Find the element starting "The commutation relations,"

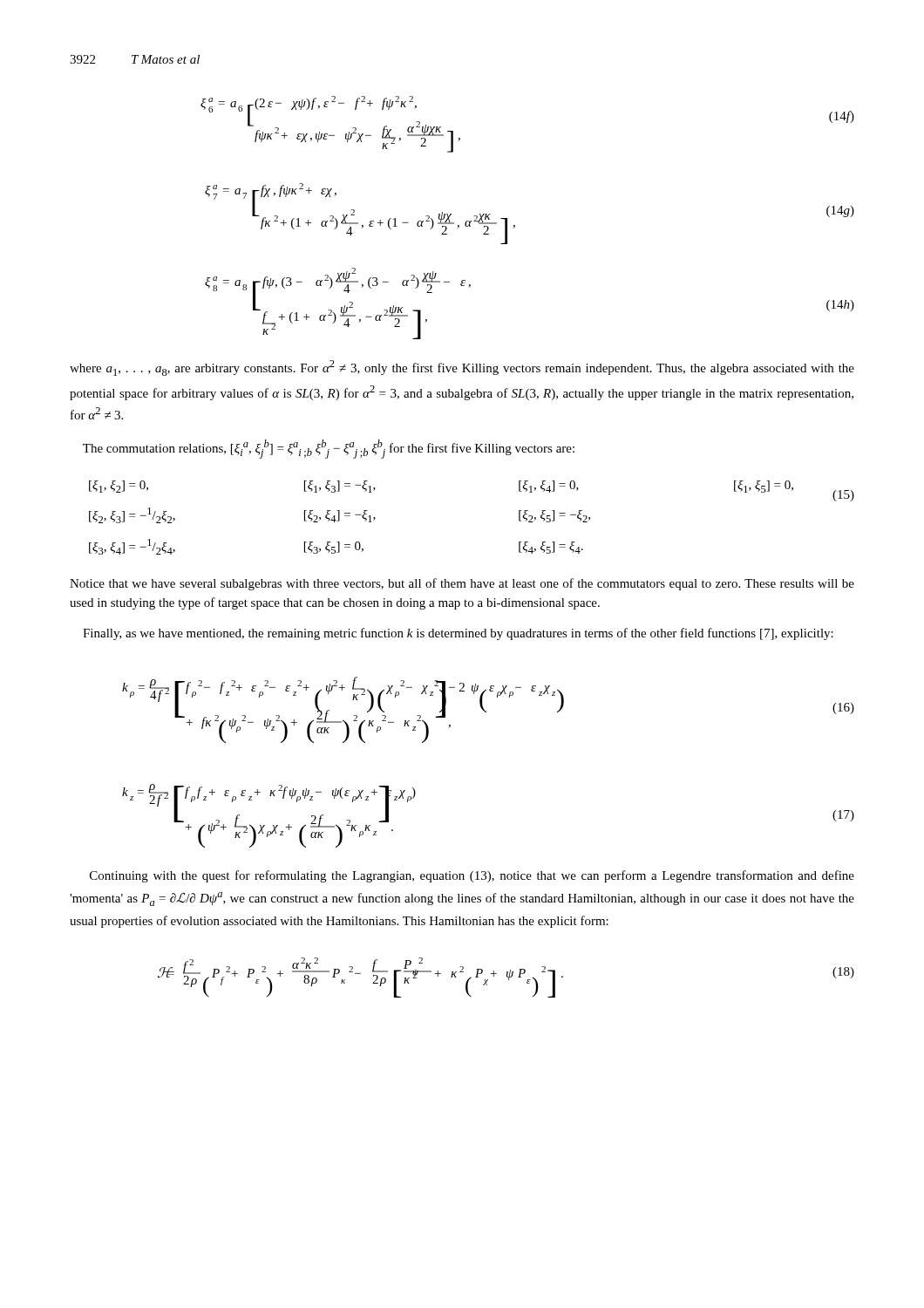coord(323,448)
